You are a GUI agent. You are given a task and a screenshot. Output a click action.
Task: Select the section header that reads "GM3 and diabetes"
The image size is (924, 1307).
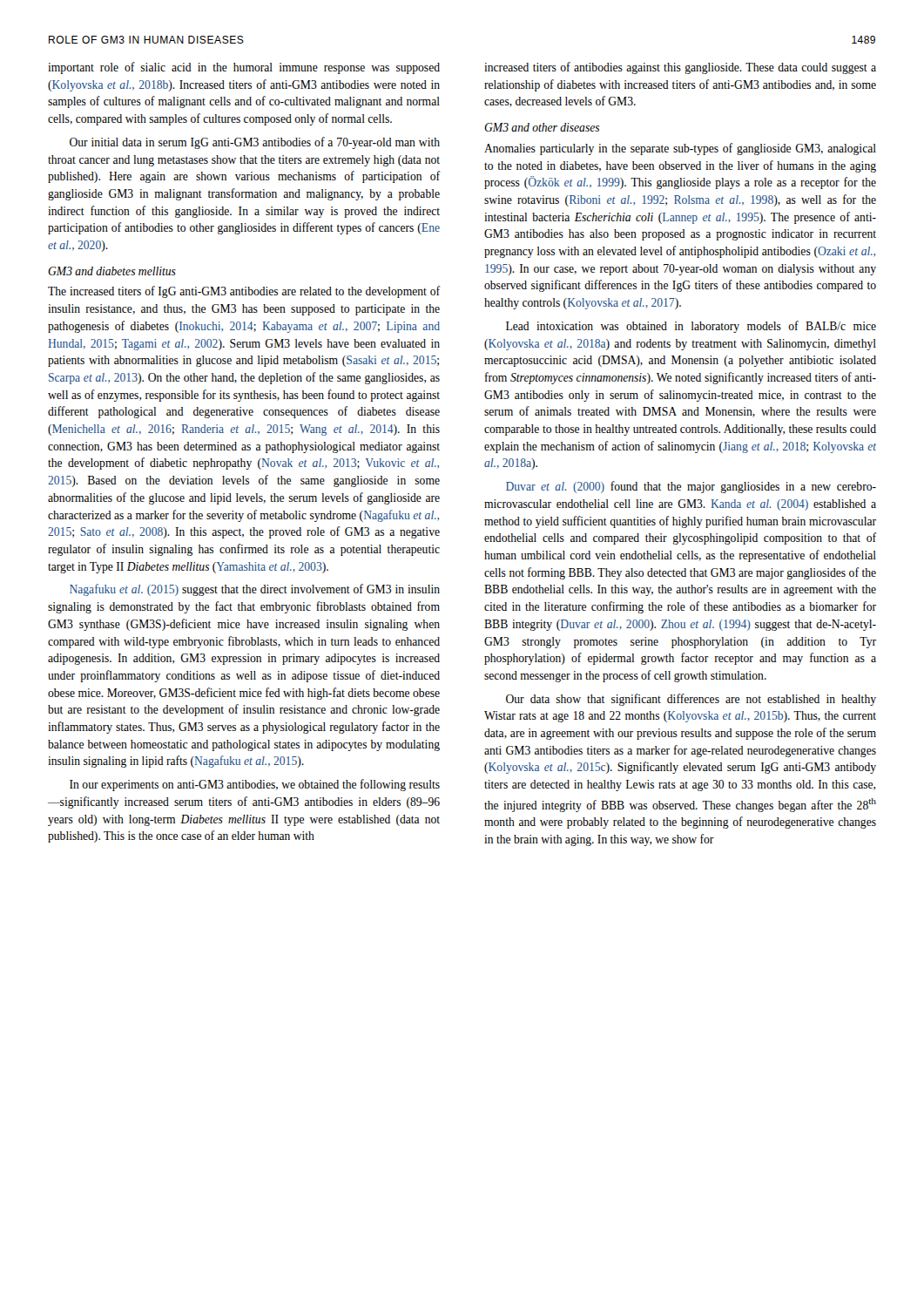click(x=112, y=271)
